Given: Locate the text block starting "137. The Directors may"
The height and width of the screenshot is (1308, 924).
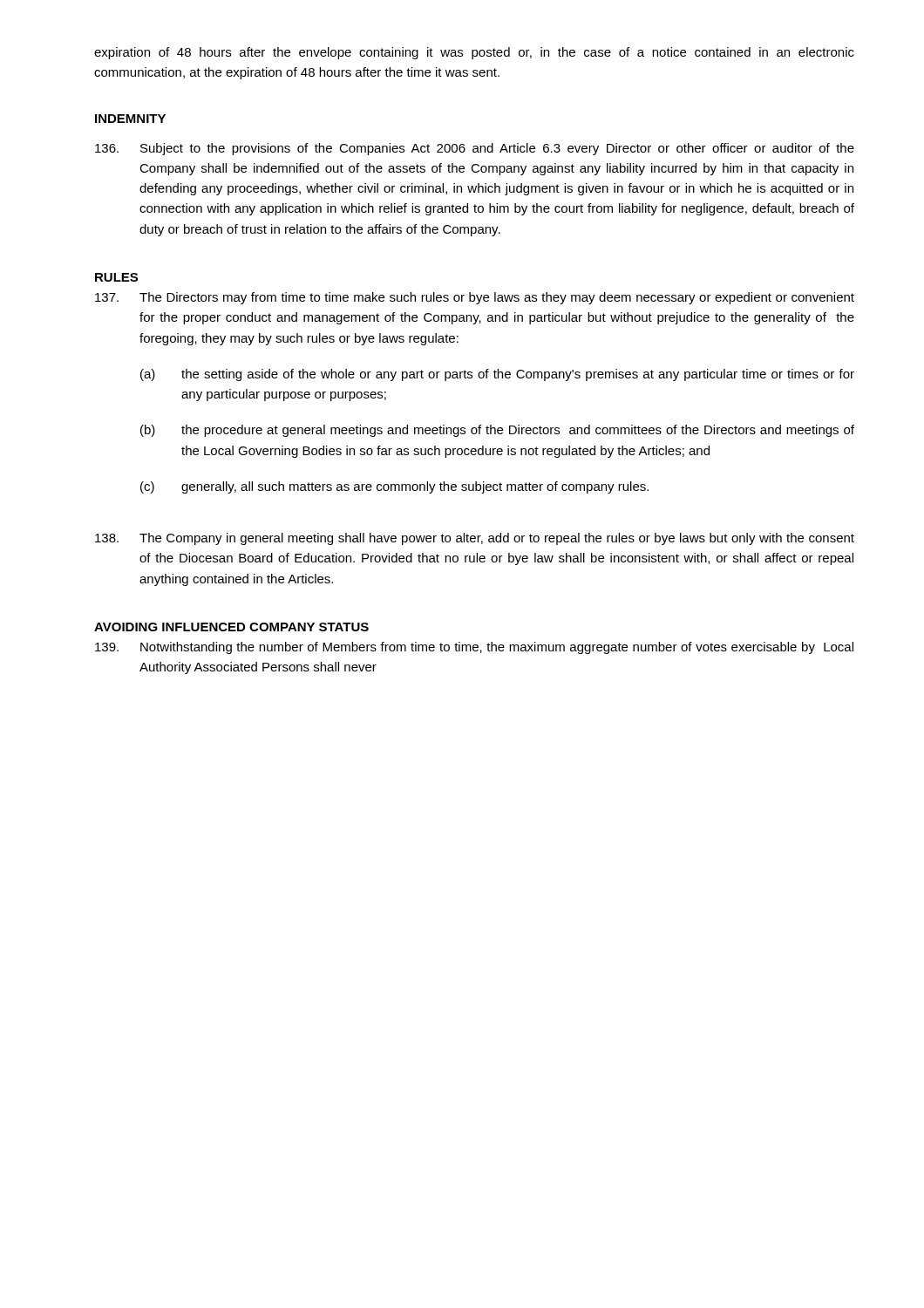Looking at the screenshot, I should [475, 298].
